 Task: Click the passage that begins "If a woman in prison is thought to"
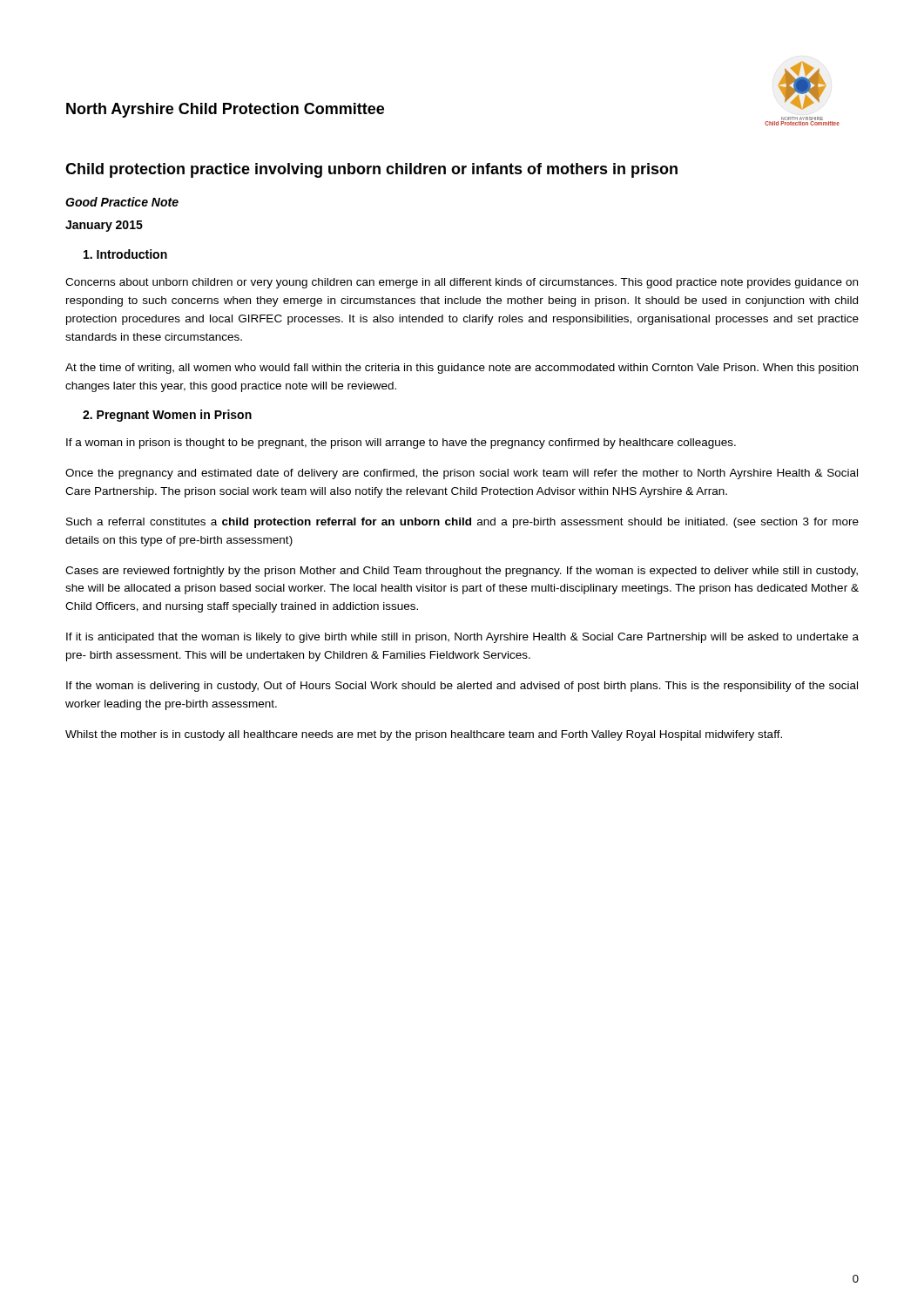click(x=401, y=442)
